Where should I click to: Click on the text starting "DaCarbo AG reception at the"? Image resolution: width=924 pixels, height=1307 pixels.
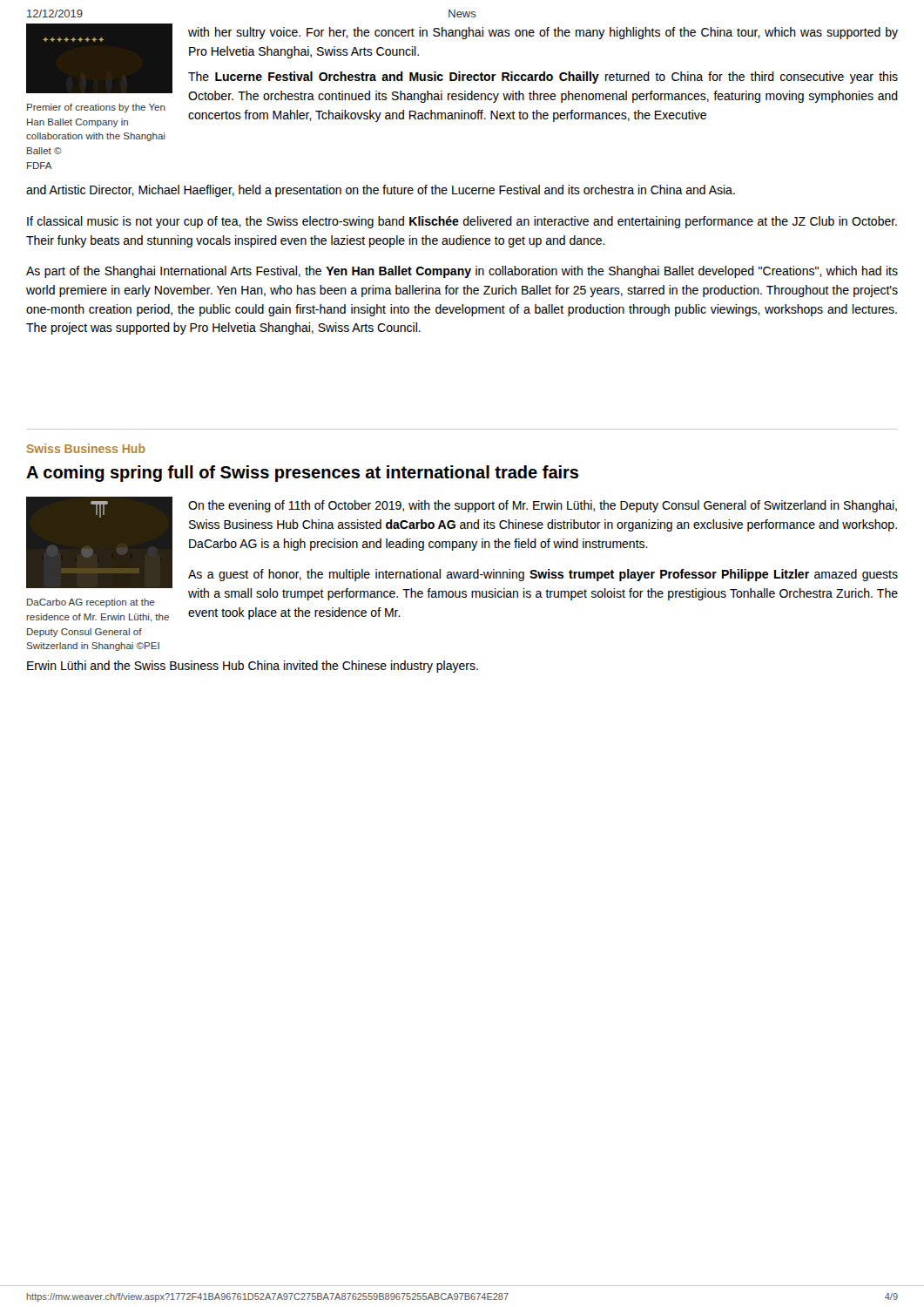tap(98, 624)
